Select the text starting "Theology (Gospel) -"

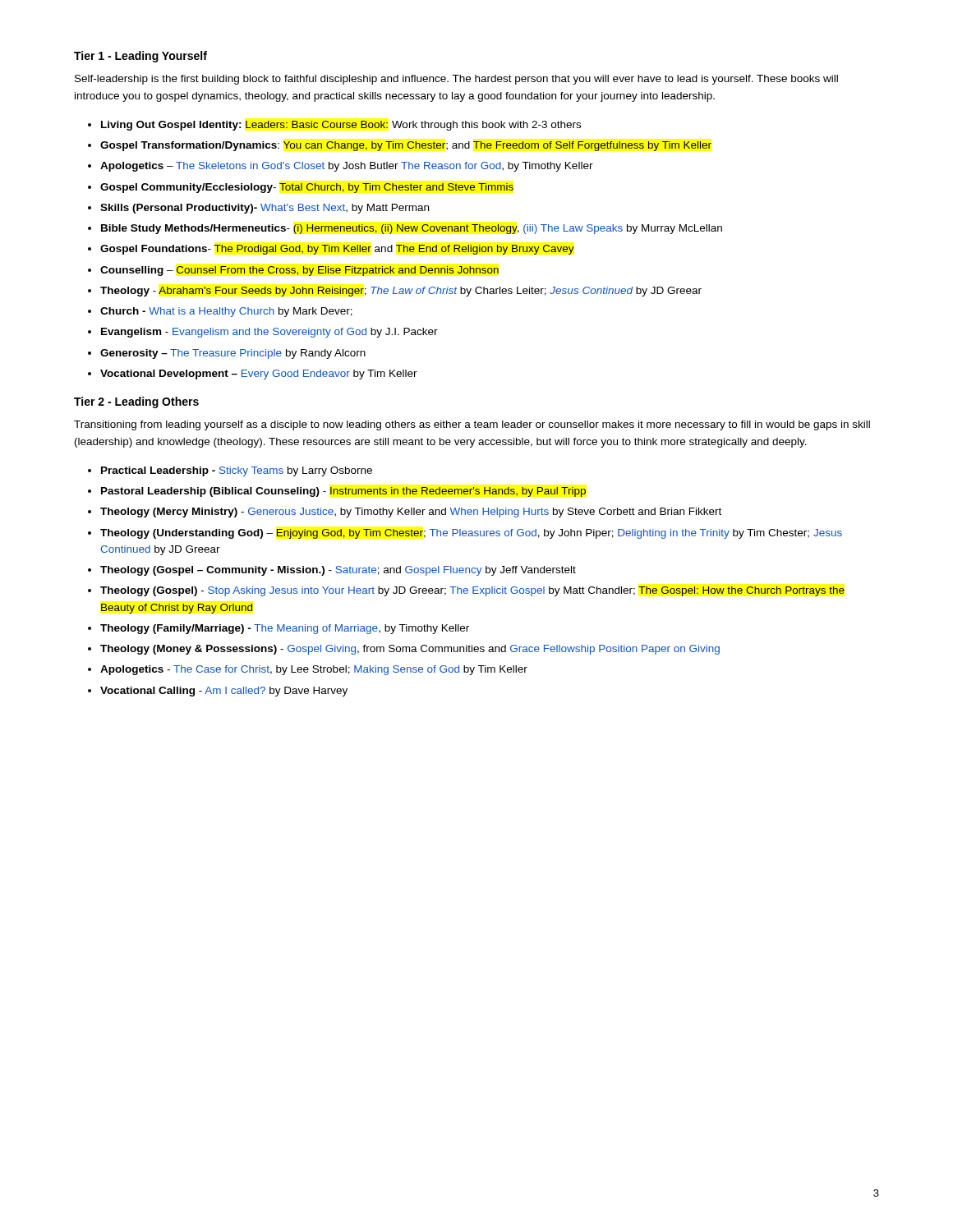(x=472, y=599)
